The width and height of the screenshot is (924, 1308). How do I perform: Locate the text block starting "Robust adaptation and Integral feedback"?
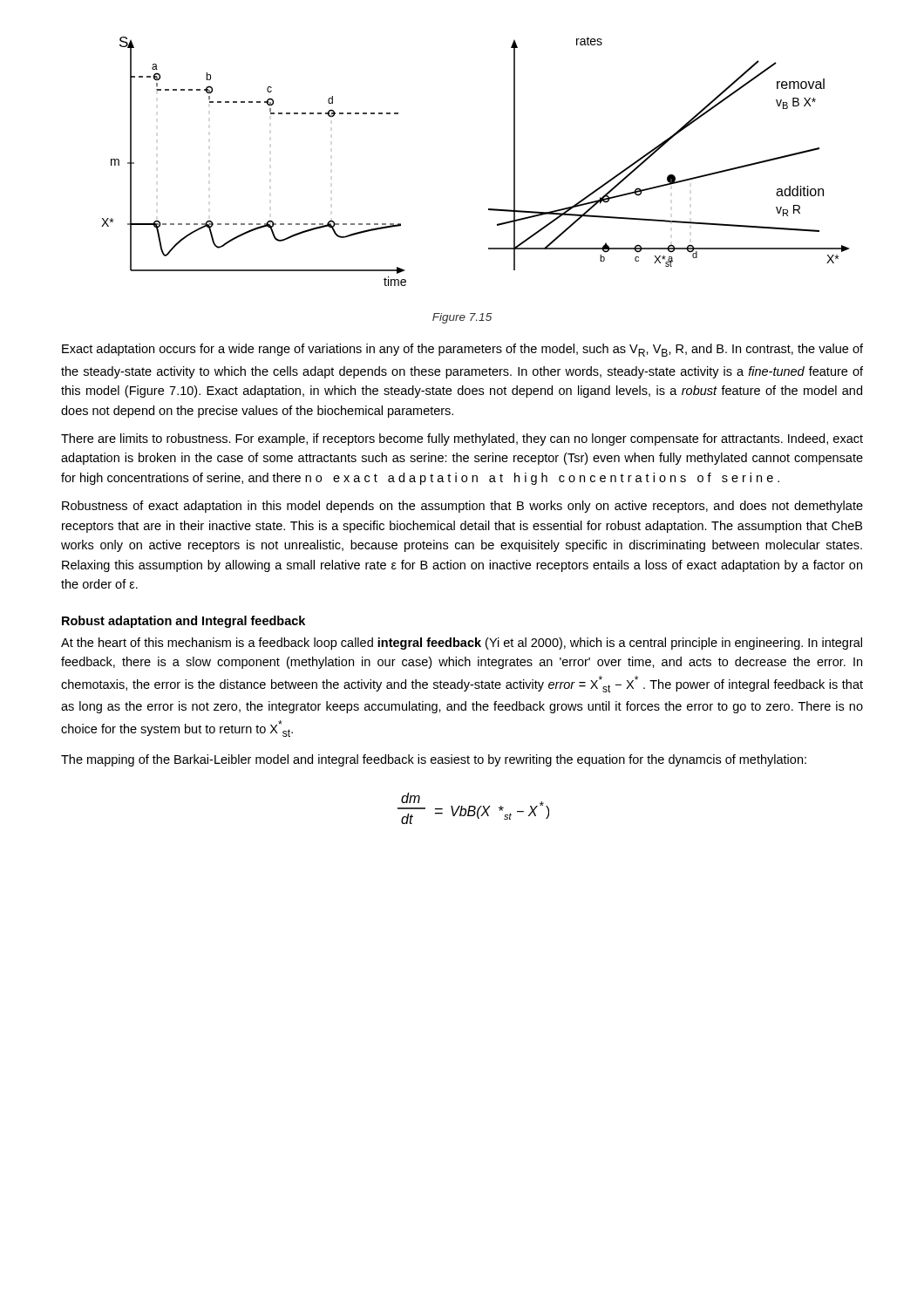tap(183, 621)
